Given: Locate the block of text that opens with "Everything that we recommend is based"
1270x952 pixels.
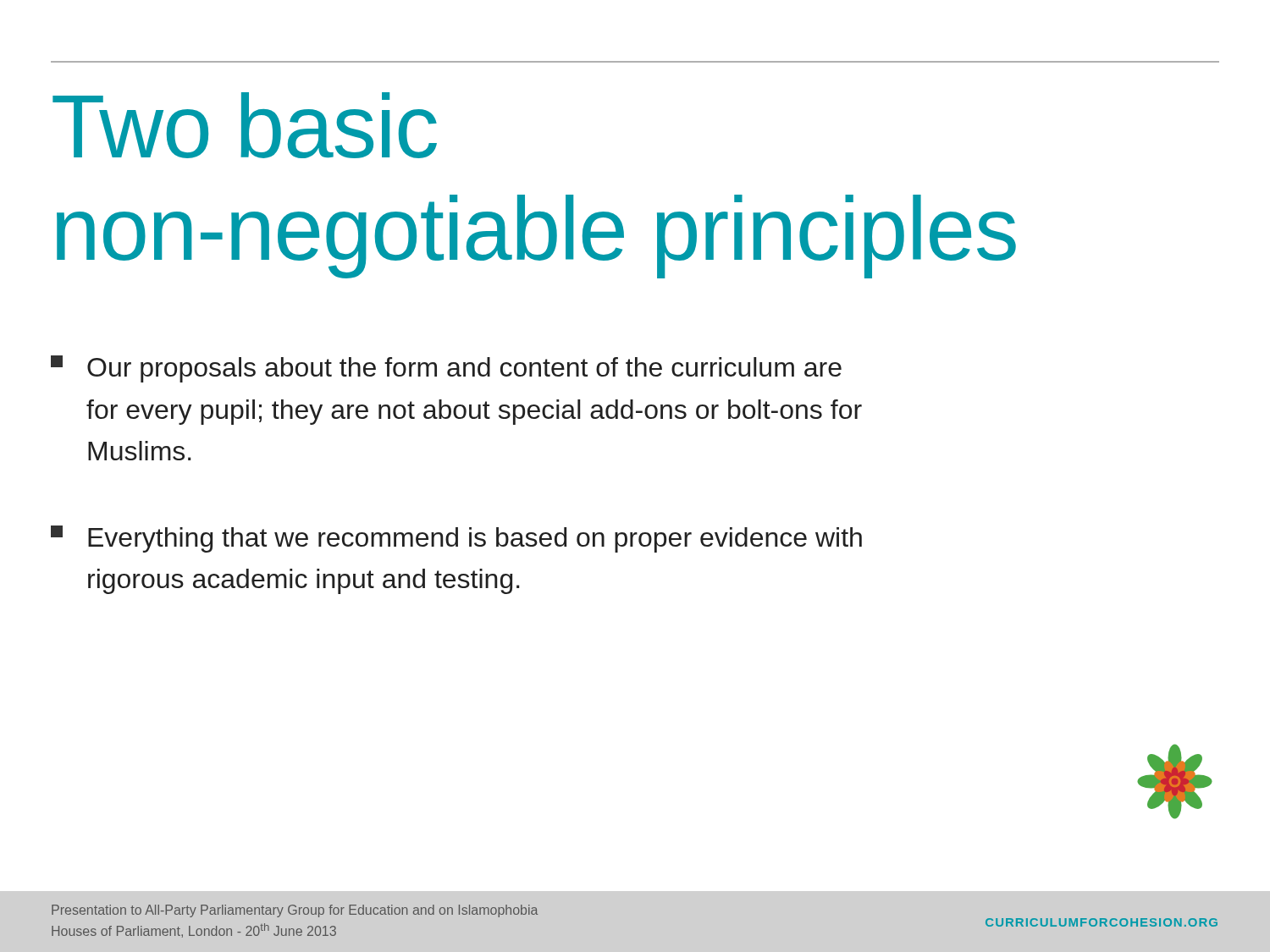Looking at the screenshot, I should point(457,559).
